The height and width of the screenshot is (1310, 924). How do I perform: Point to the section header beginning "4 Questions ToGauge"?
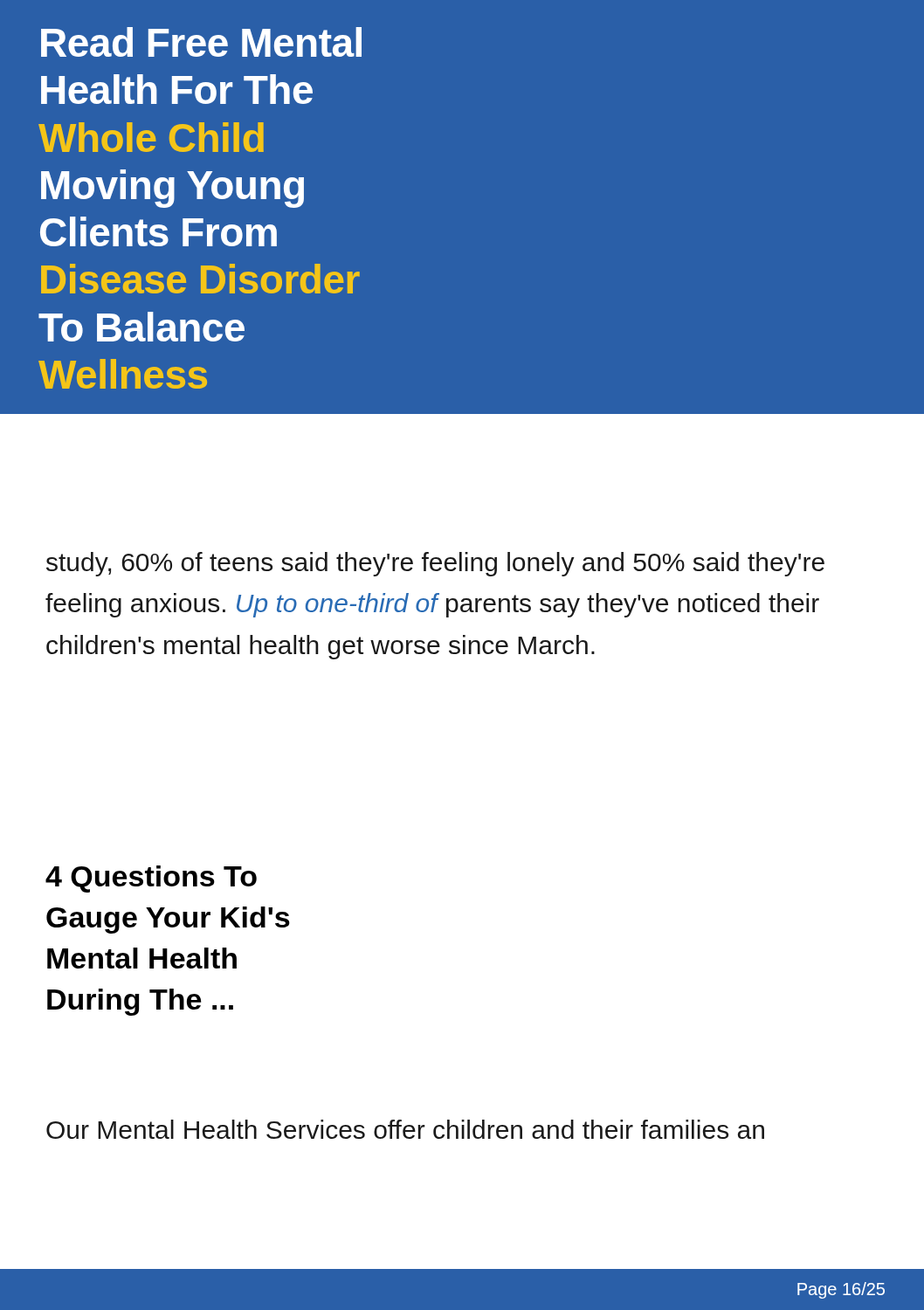168,937
